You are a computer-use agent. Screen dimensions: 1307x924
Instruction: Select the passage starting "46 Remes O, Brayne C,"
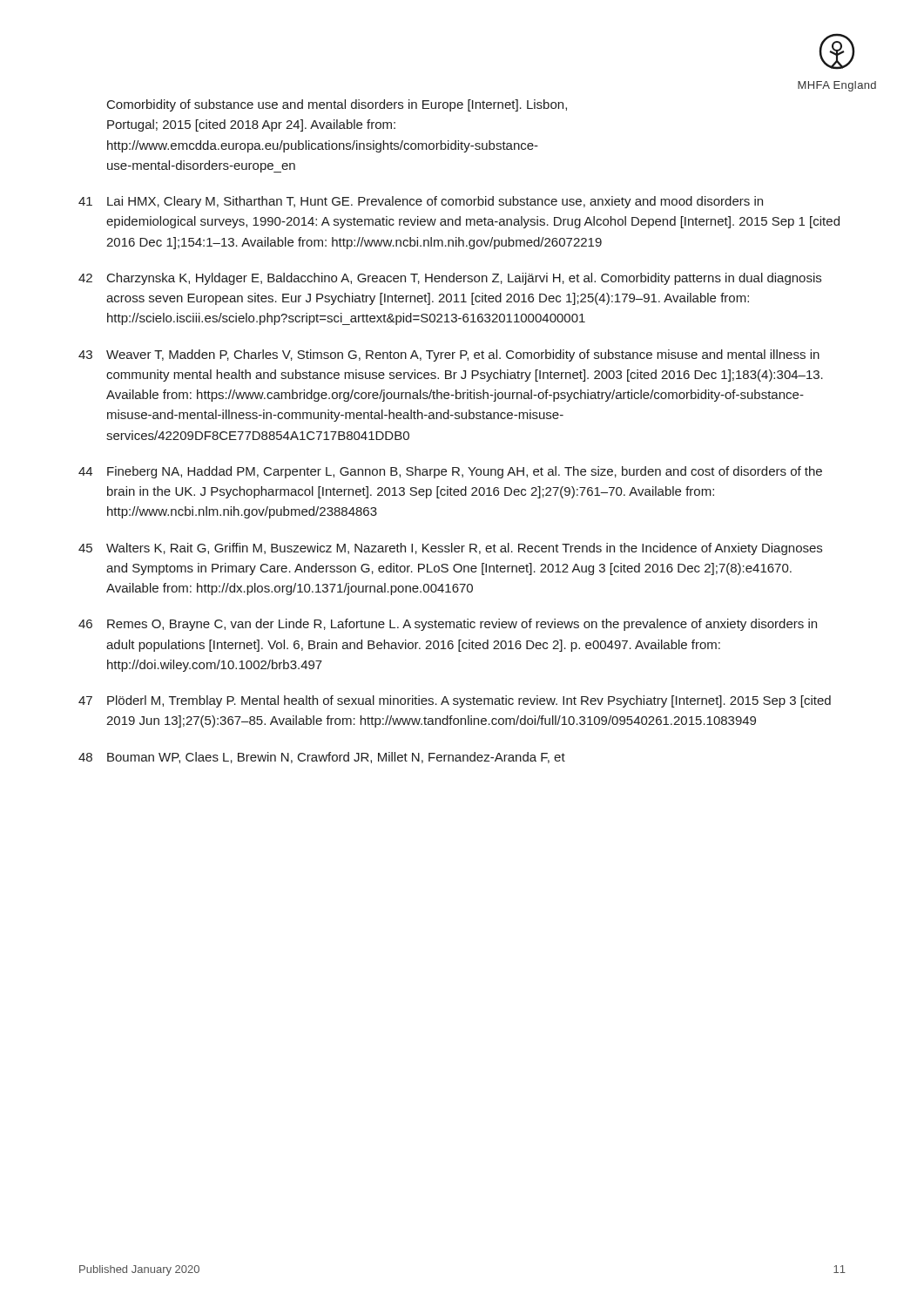pos(462,644)
